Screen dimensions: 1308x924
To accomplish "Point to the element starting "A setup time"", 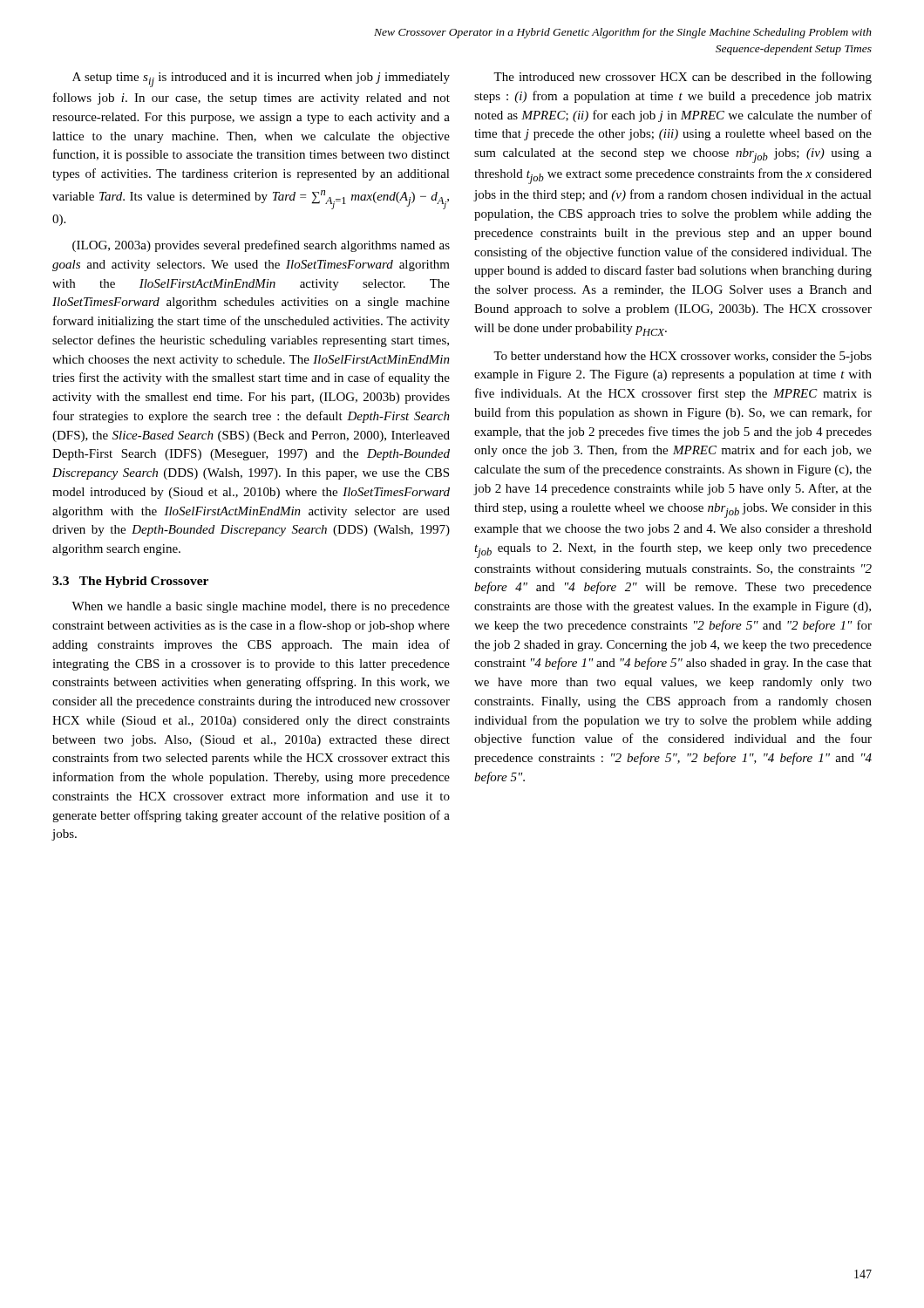I will 251,148.
